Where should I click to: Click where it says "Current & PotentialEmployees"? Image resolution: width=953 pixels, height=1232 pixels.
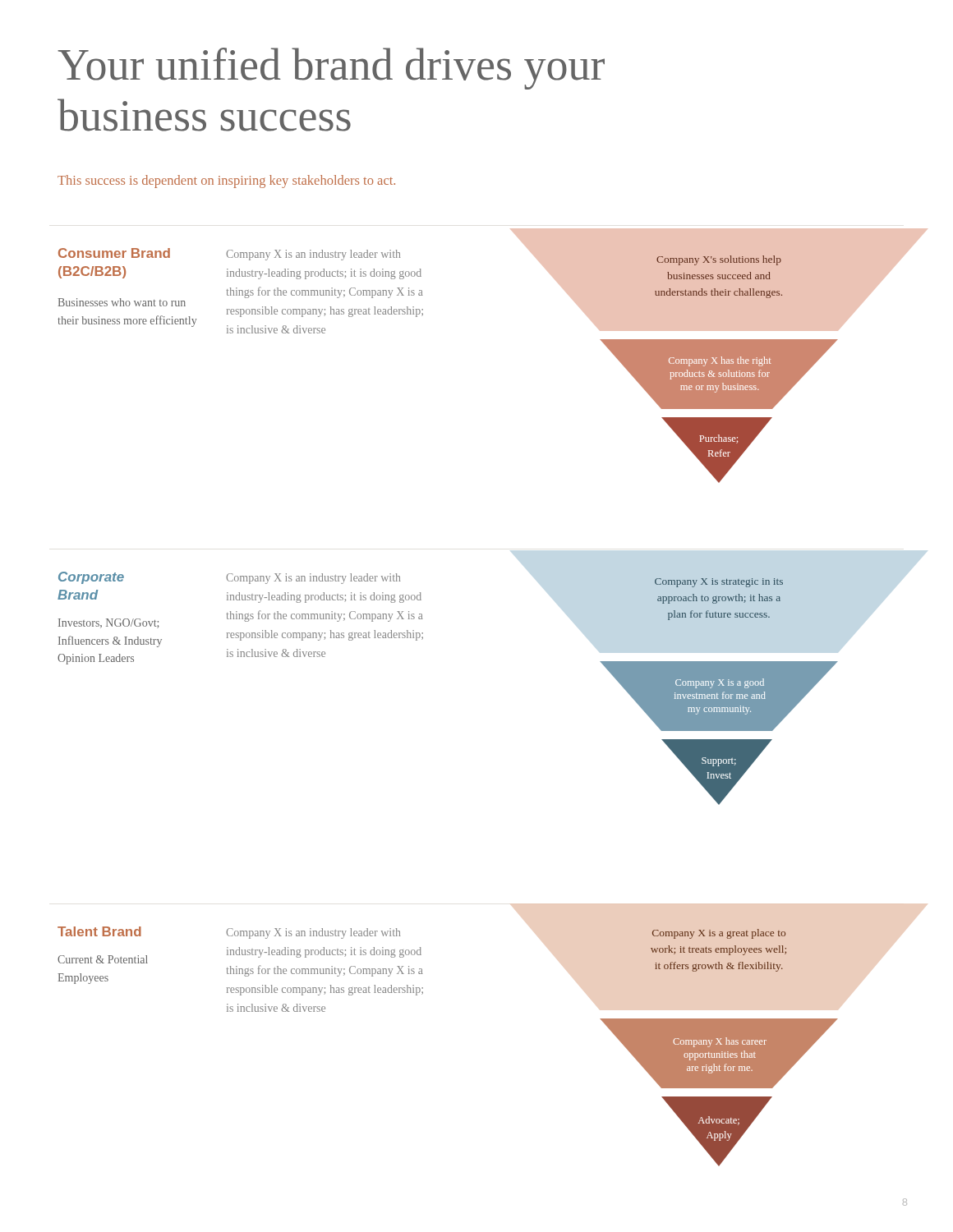point(103,969)
